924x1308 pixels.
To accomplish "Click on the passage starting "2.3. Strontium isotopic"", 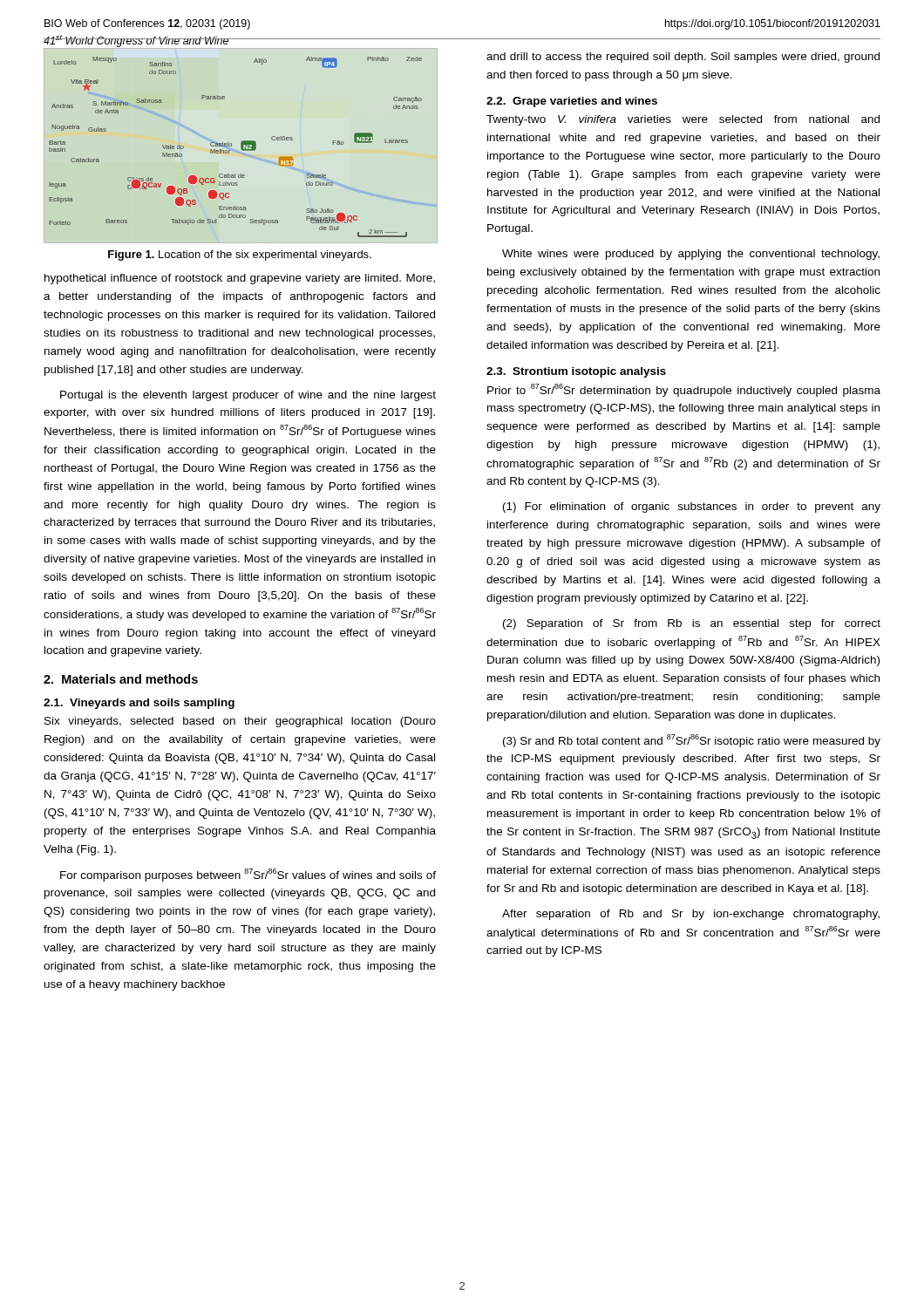I will [576, 371].
